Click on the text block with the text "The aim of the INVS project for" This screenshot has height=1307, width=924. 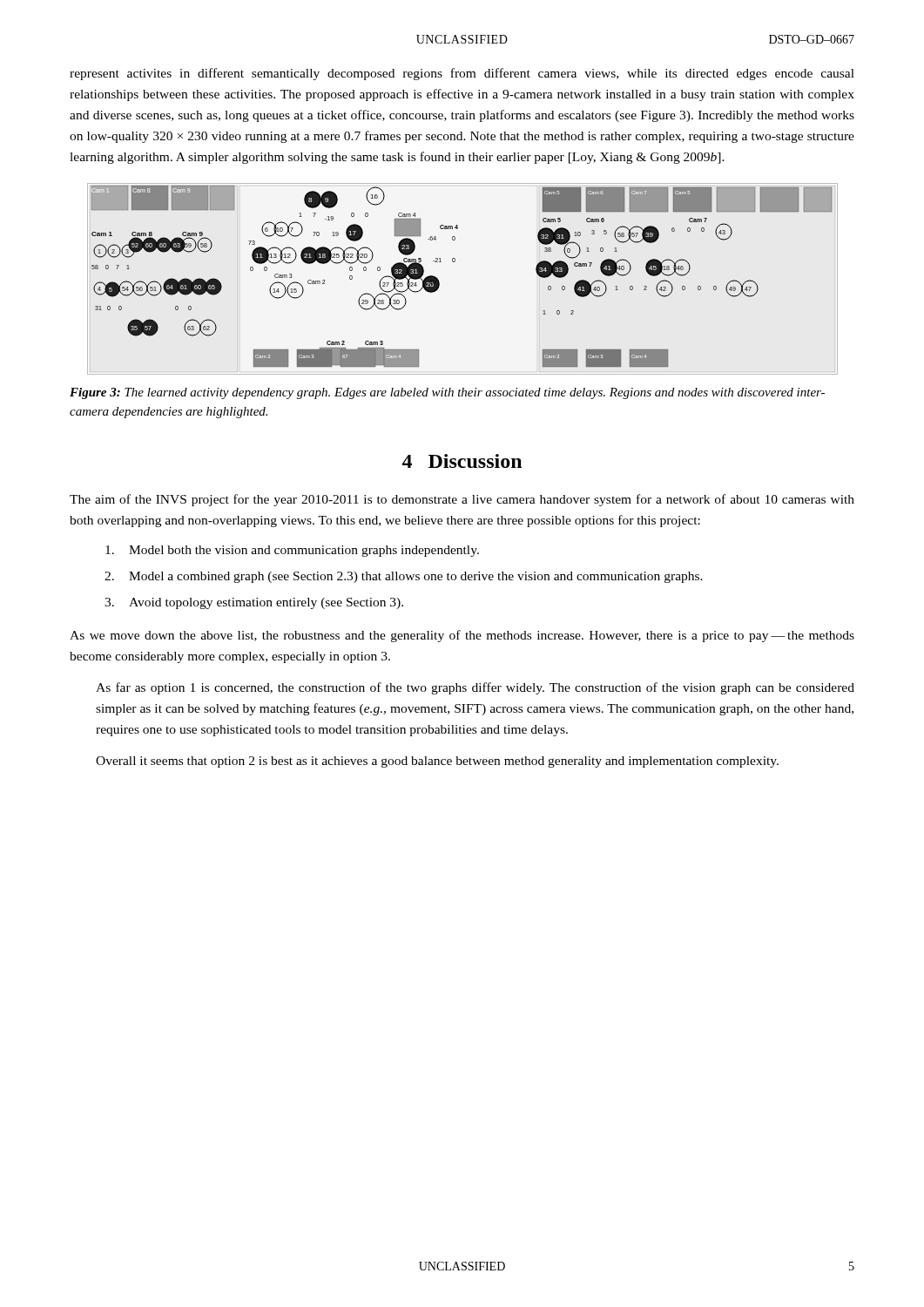[462, 509]
